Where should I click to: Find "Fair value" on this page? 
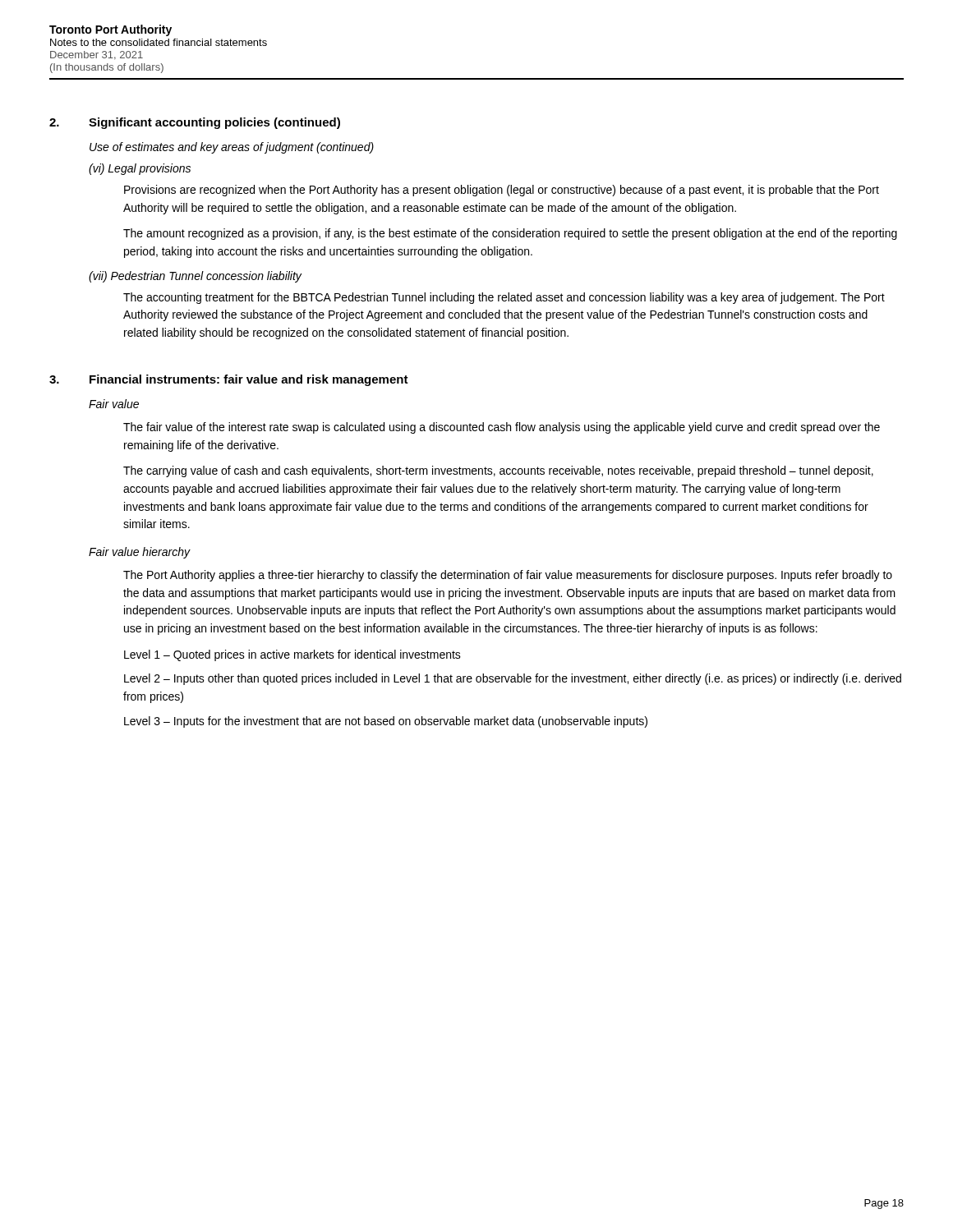click(114, 404)
